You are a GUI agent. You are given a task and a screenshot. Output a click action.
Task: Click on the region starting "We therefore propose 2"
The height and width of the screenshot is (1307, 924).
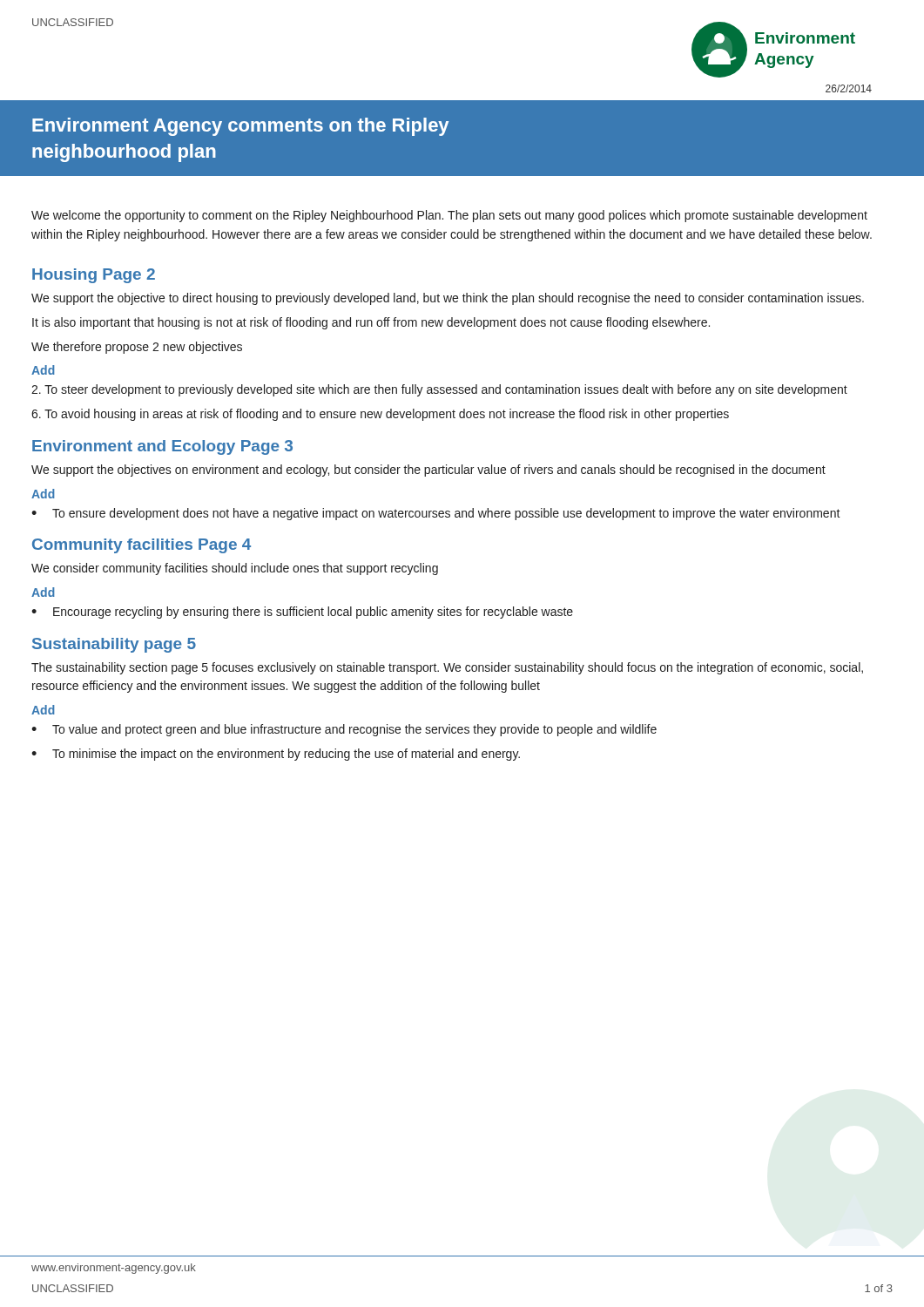(137, 347)
